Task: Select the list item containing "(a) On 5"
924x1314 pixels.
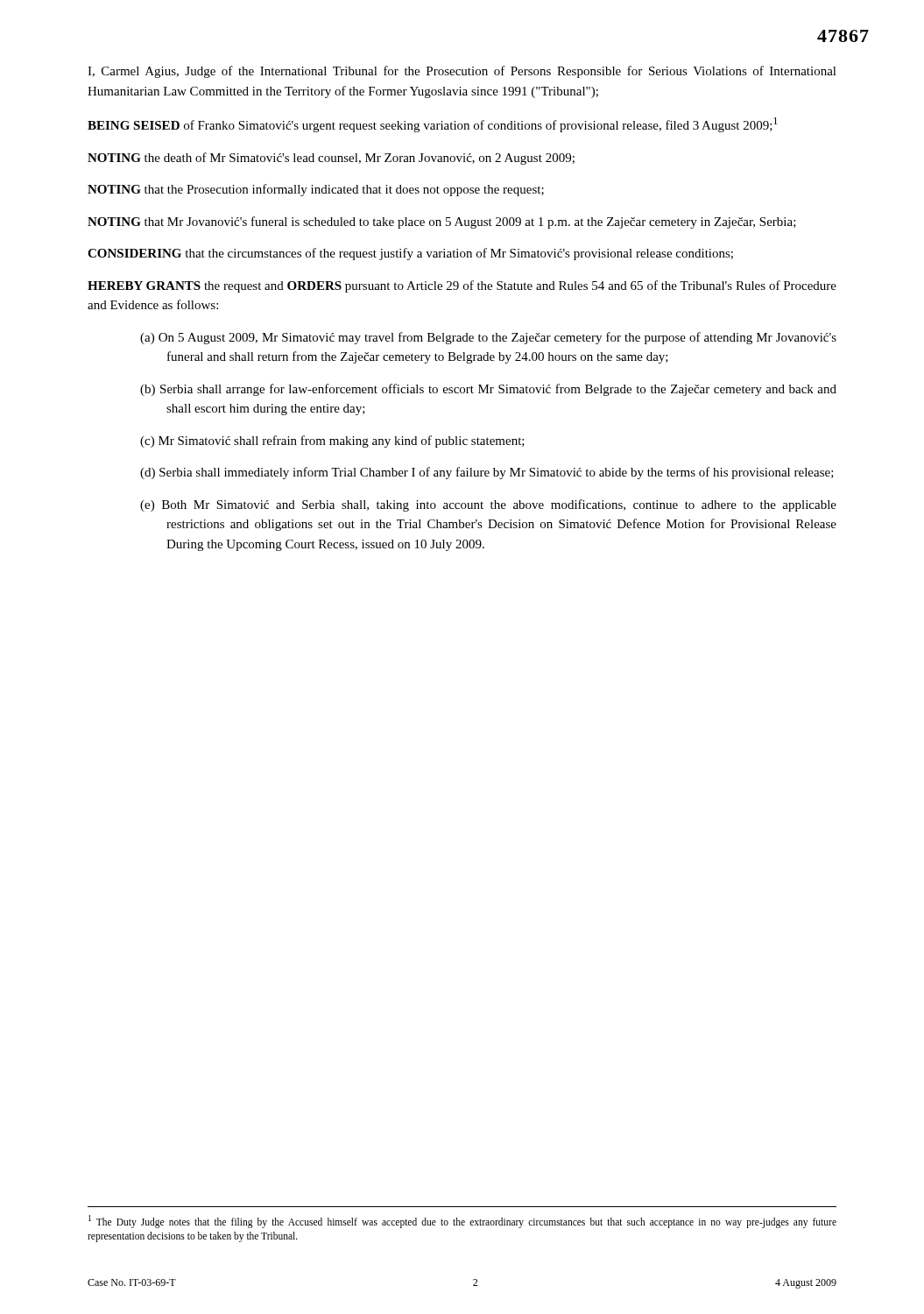Action: point(488,347)
